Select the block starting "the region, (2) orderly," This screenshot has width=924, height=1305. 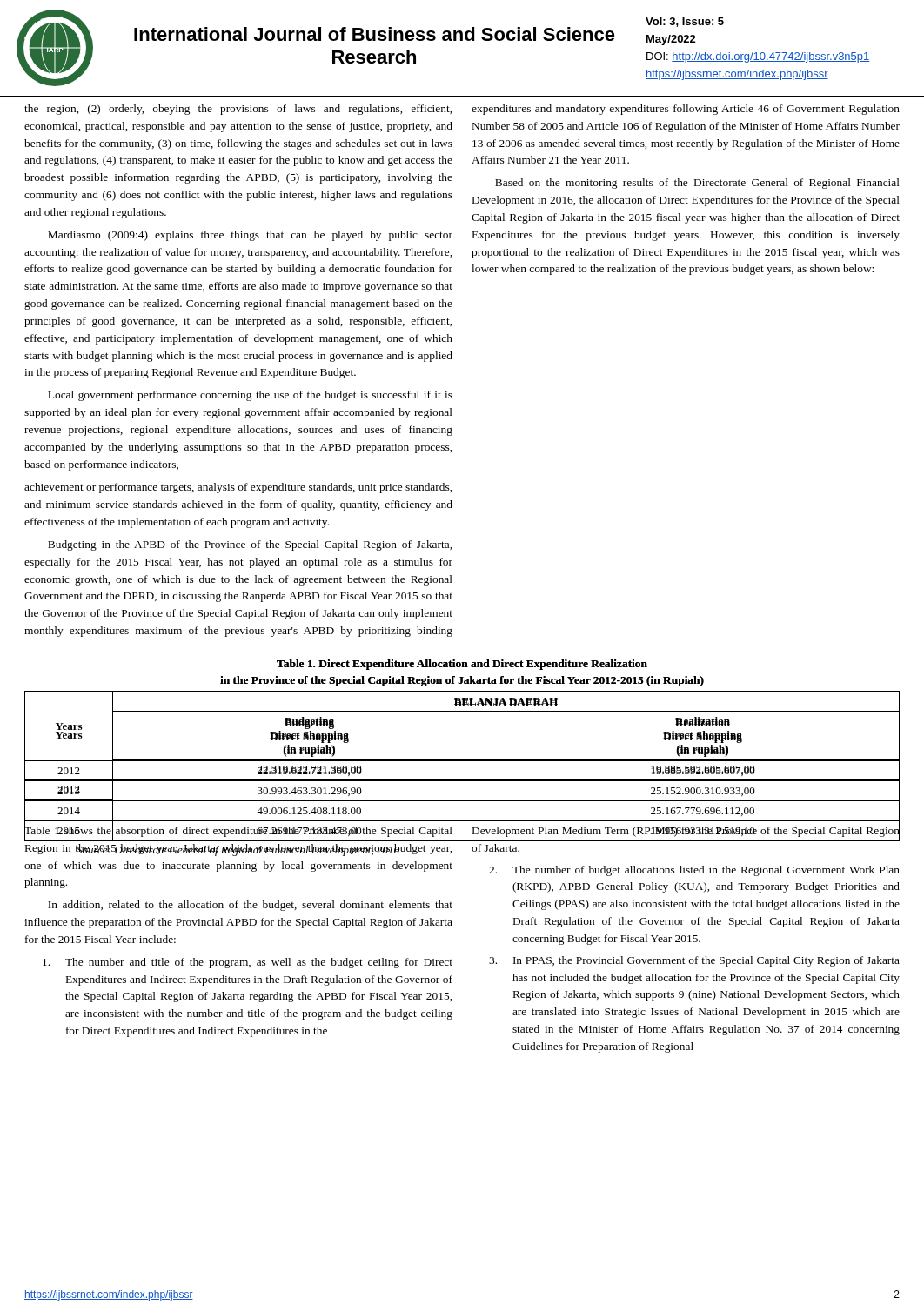238,286
